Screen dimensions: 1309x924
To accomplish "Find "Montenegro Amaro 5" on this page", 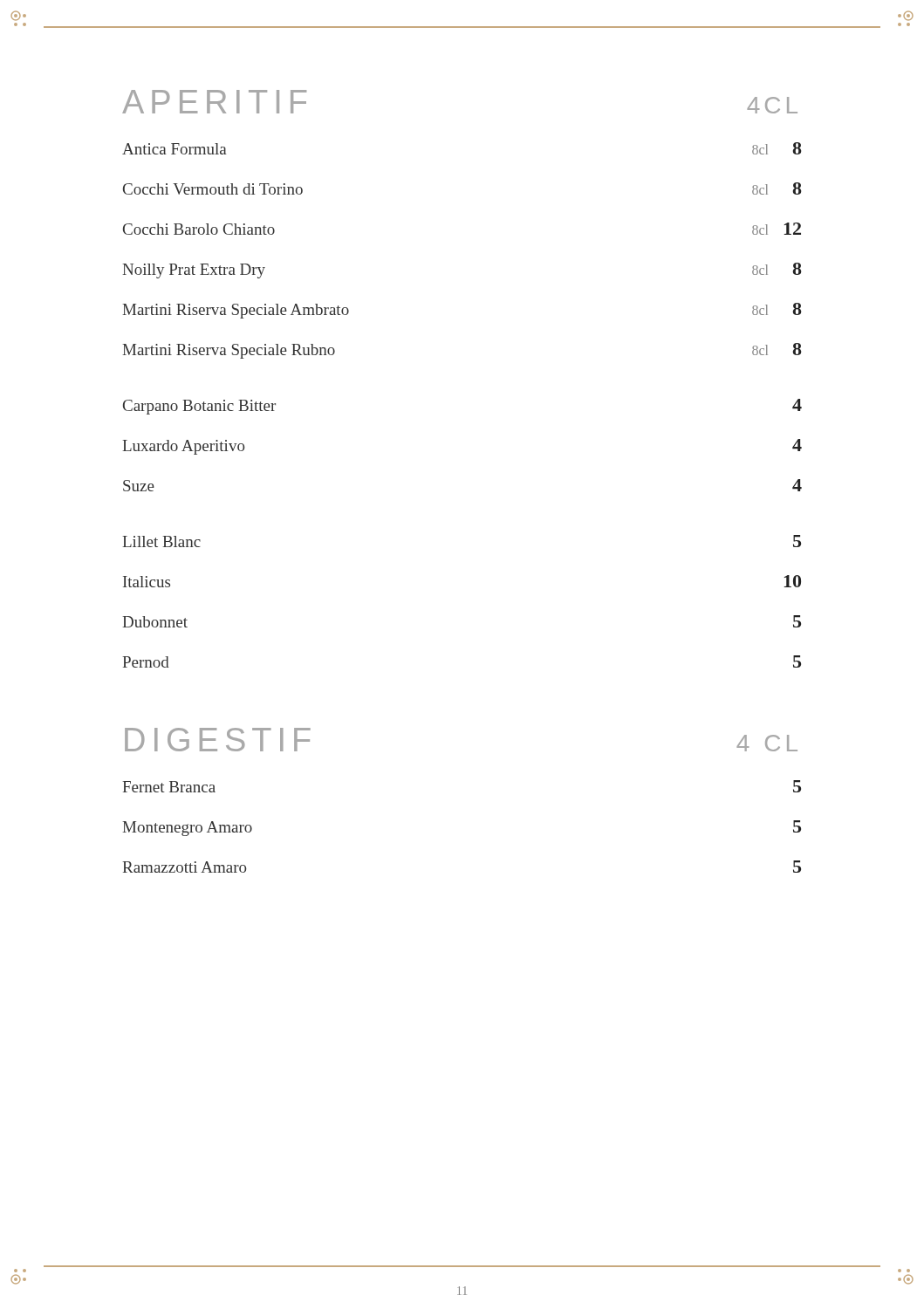I will [x=188, y=828].
